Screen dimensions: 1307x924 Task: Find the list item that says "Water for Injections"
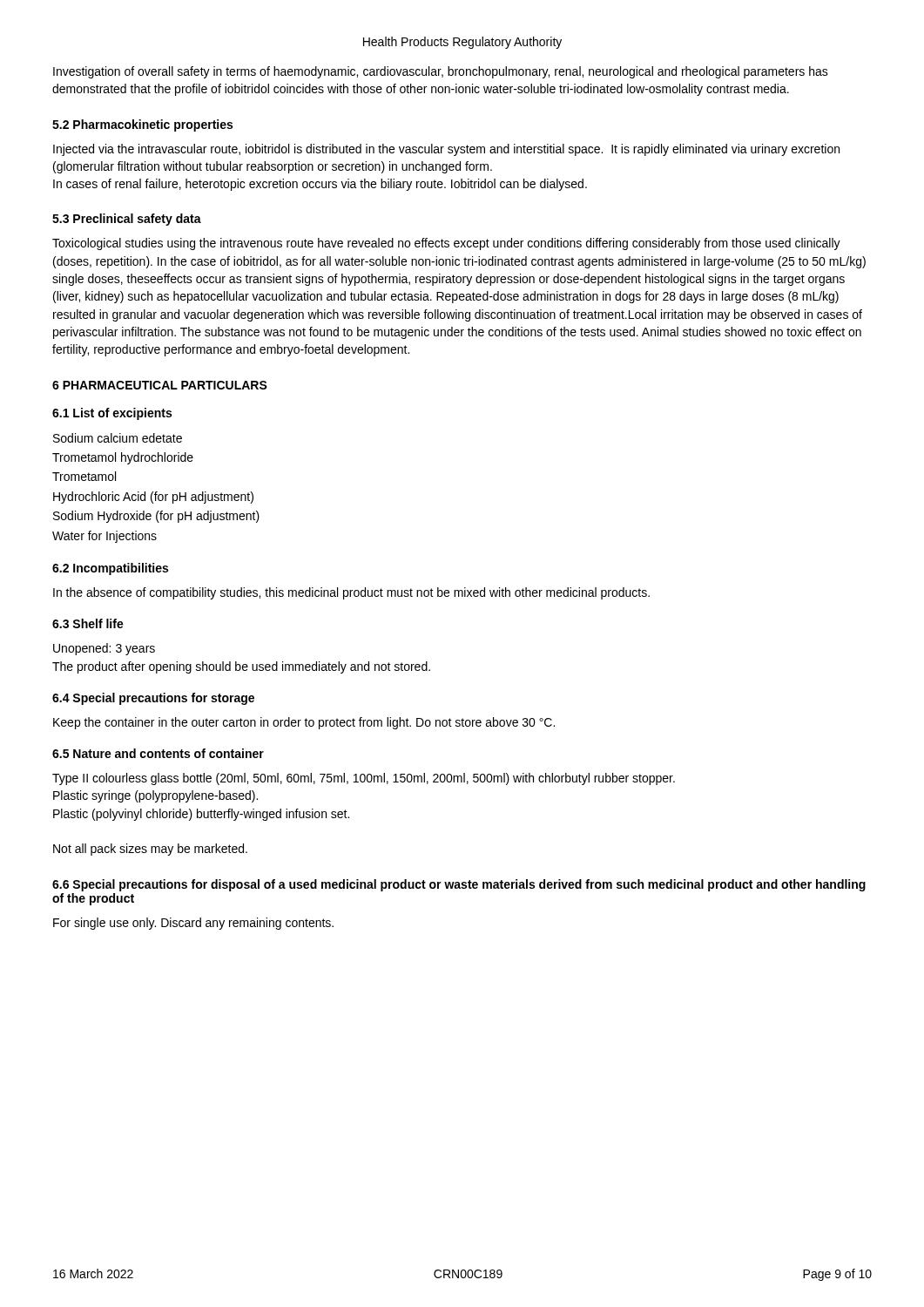(x=105, y=535)
